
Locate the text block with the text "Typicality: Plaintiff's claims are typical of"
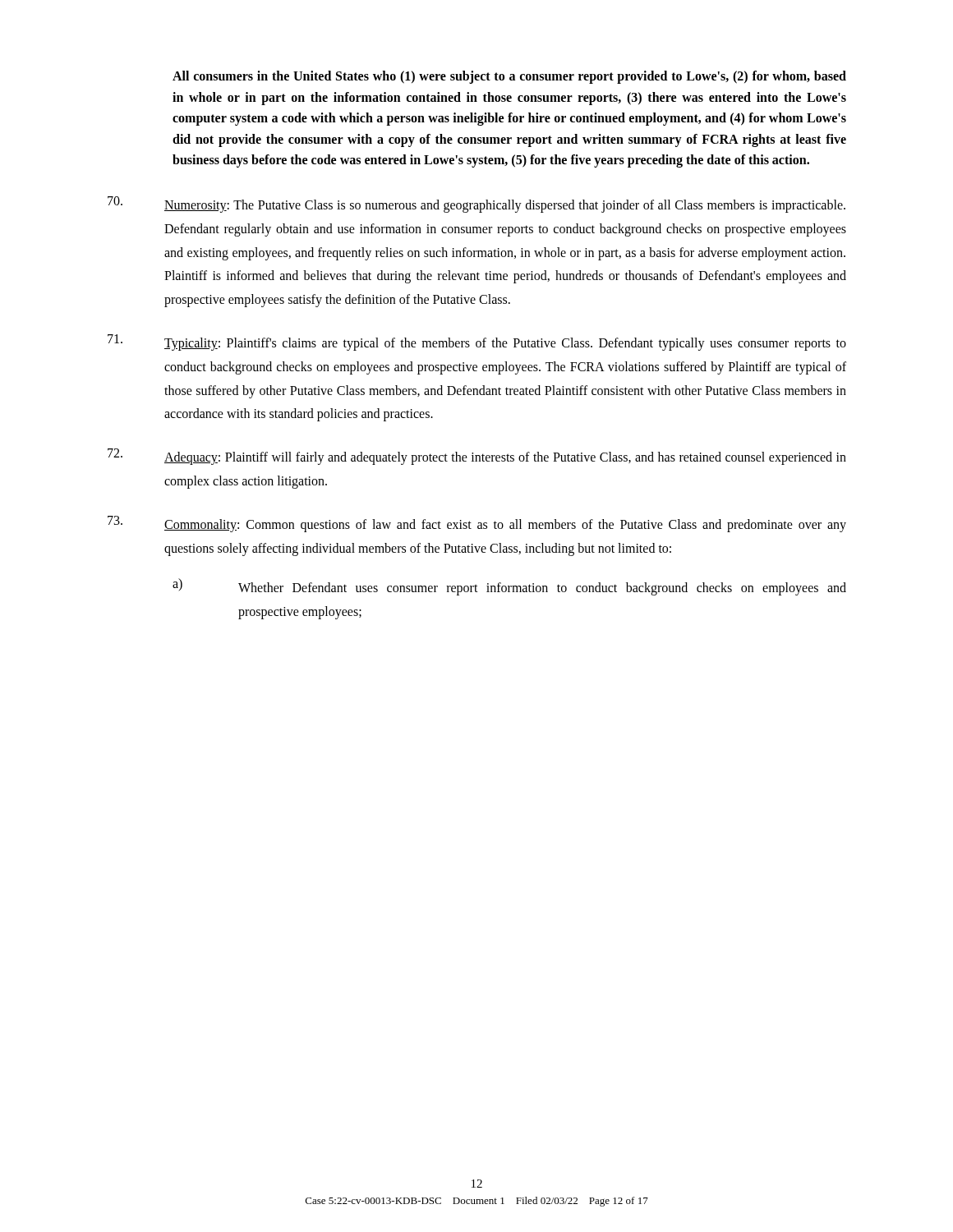tap(476, 379)
